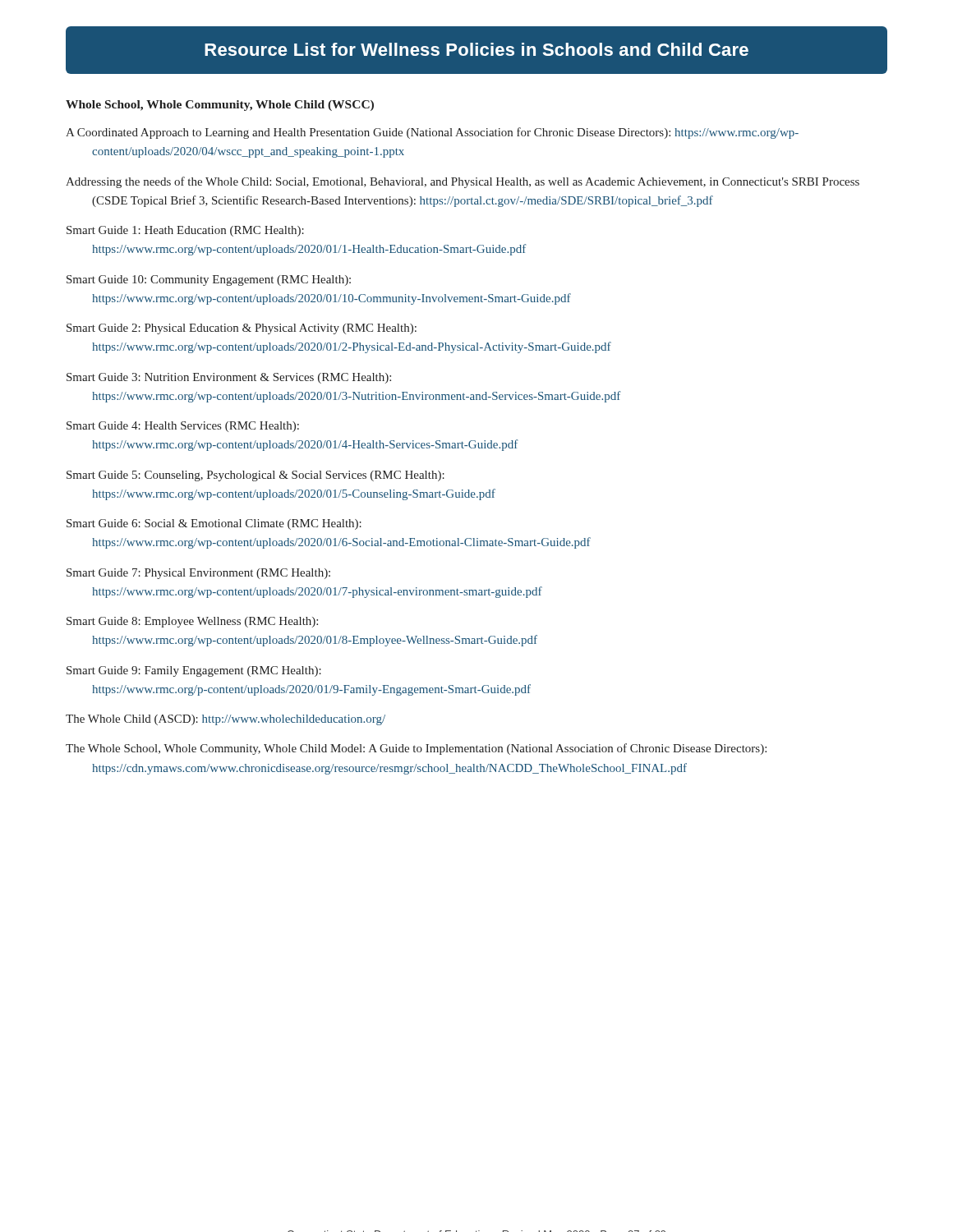Find the title that reads "Resource List for Wellness"

pyautogui.click(x=476, y=50)
